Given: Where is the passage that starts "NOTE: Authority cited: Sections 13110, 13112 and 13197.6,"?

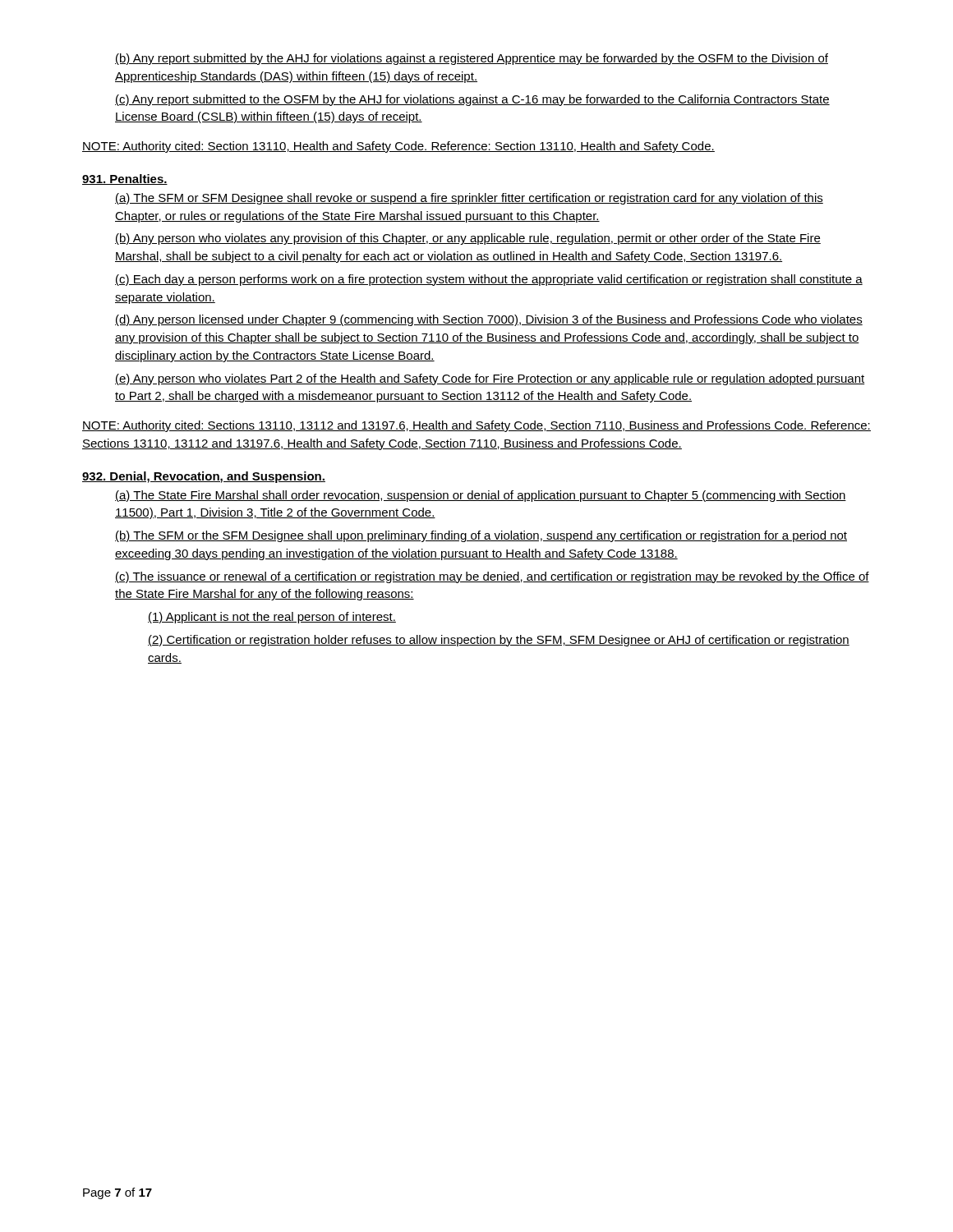Looking at the screenshot, I should coord(476,434).
